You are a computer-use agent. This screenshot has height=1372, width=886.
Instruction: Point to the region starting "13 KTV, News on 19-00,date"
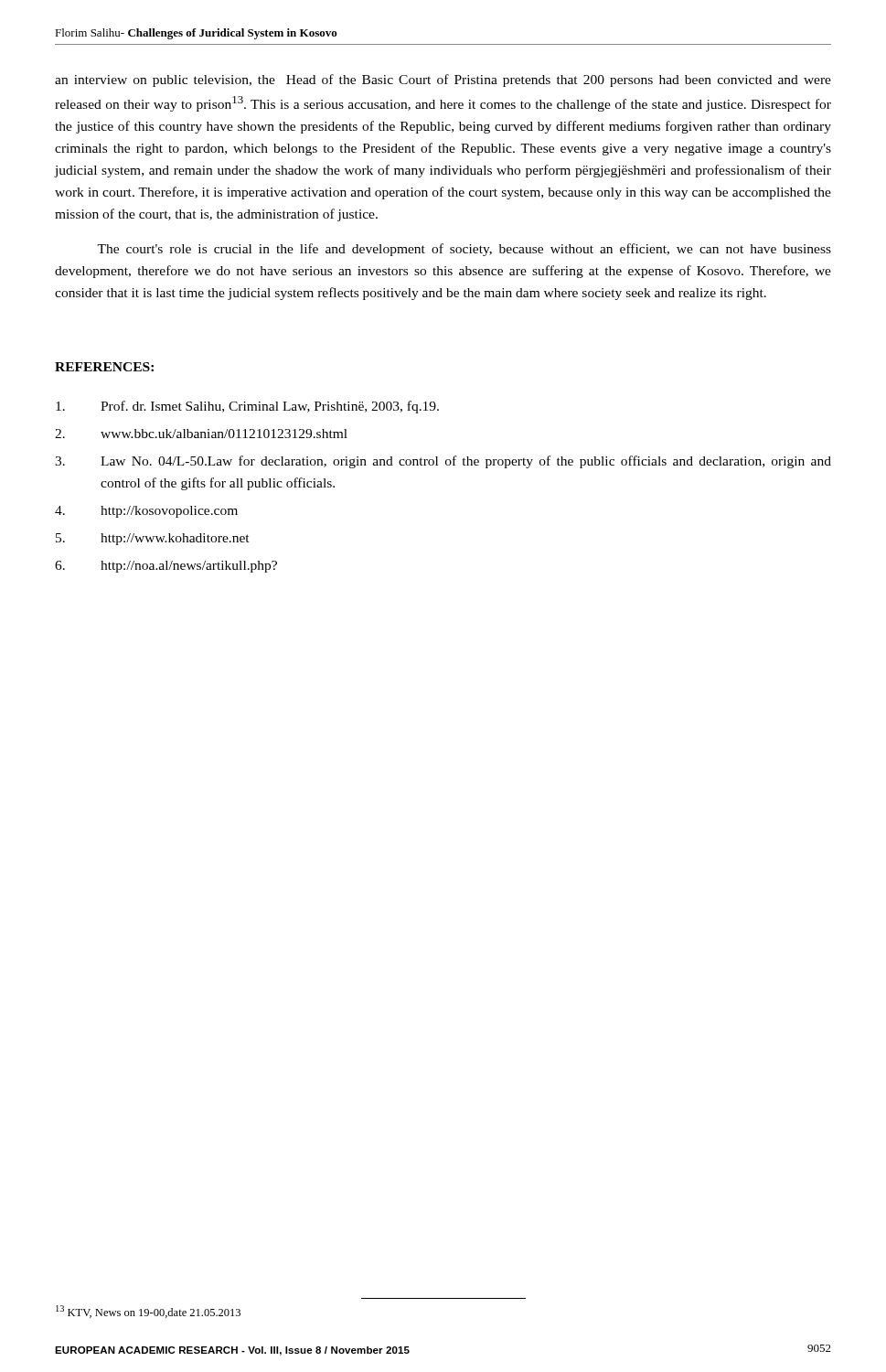(148, 1312)
